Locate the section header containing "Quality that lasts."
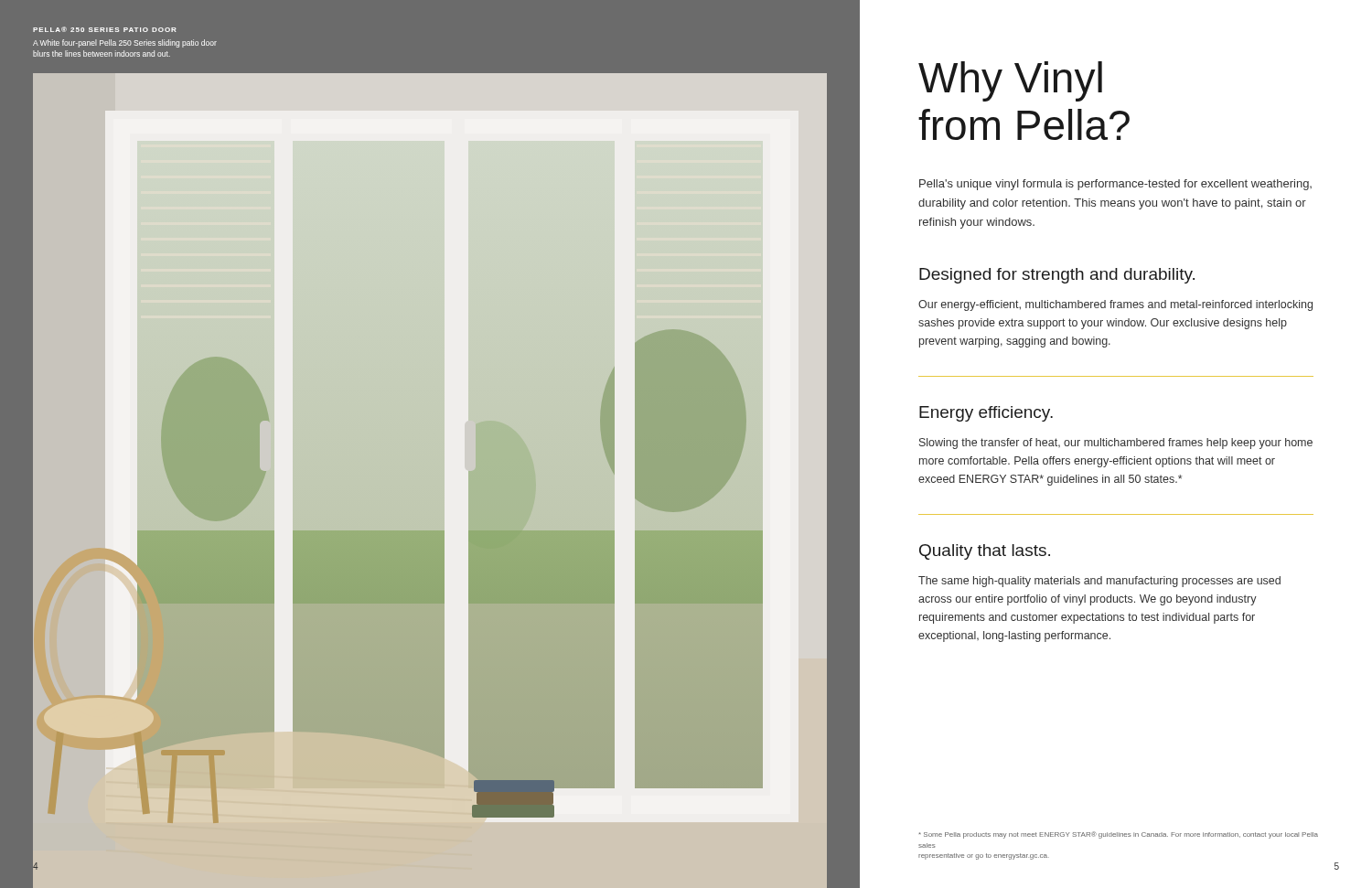 (x=985, y=550)
